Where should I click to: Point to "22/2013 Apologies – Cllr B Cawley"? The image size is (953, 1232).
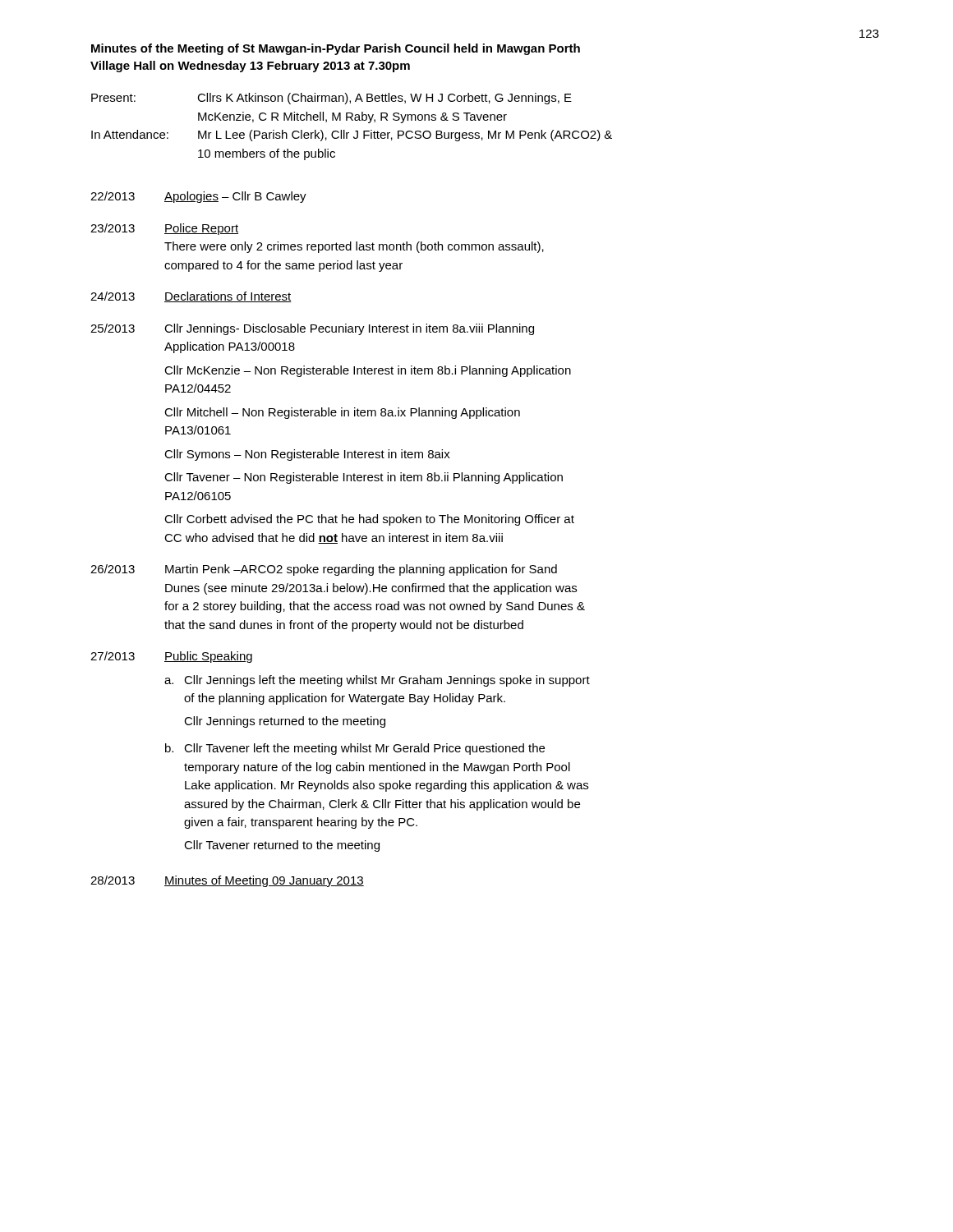(x=198, y=197)
